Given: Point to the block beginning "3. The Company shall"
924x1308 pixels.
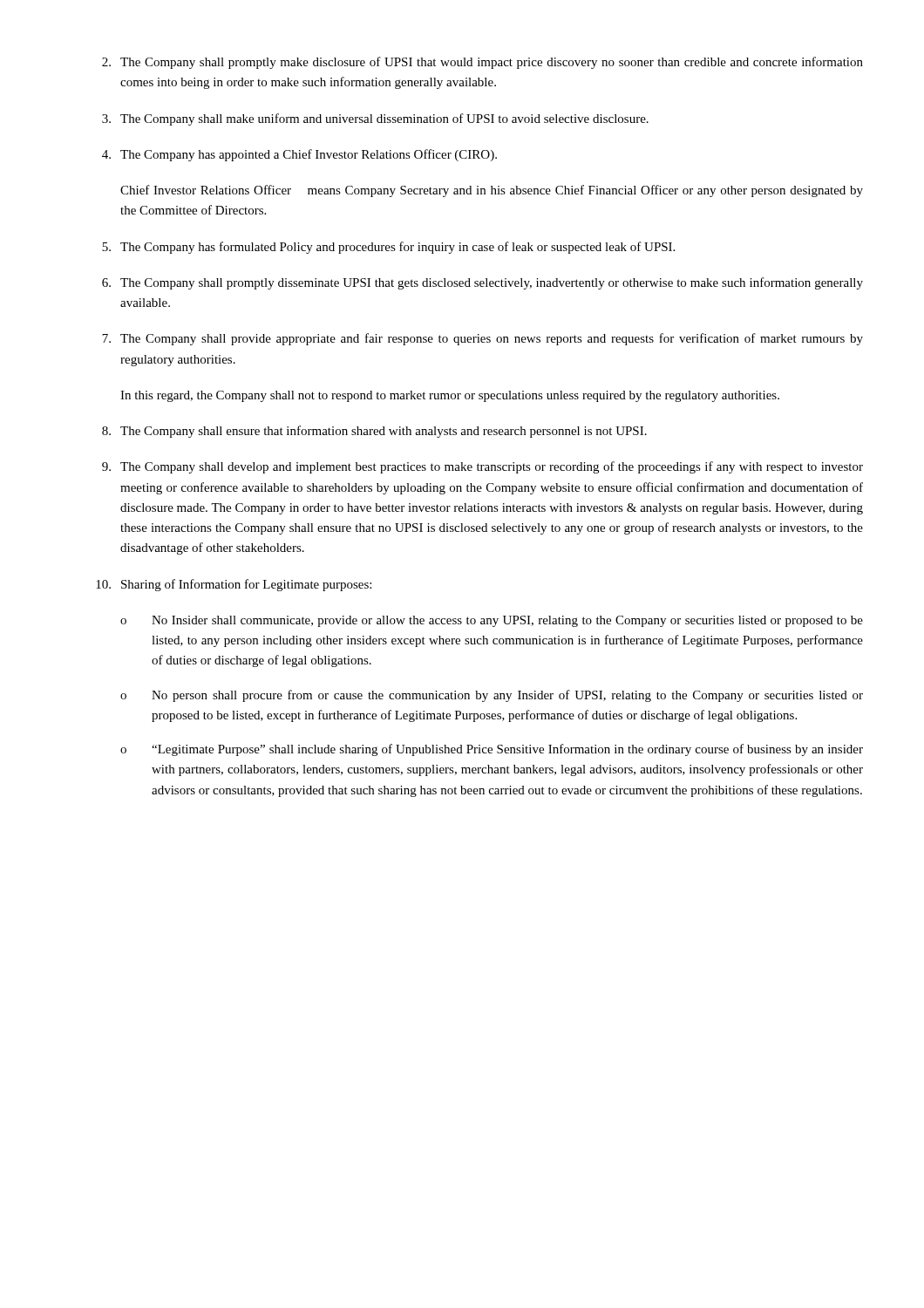Looking at the screenshot, I should click(471, 119).
